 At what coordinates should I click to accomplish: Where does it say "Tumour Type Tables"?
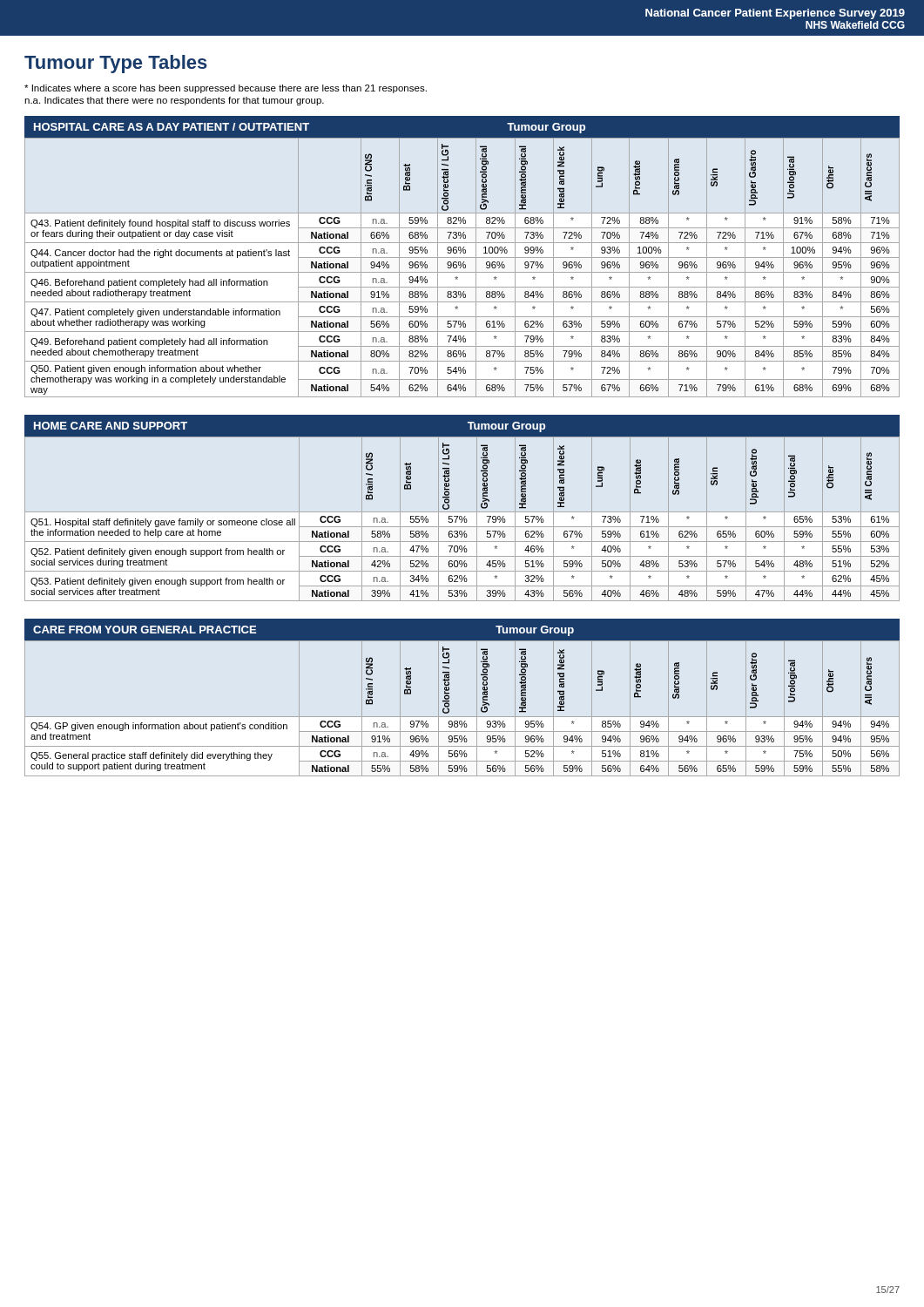(x=116, y=63)
